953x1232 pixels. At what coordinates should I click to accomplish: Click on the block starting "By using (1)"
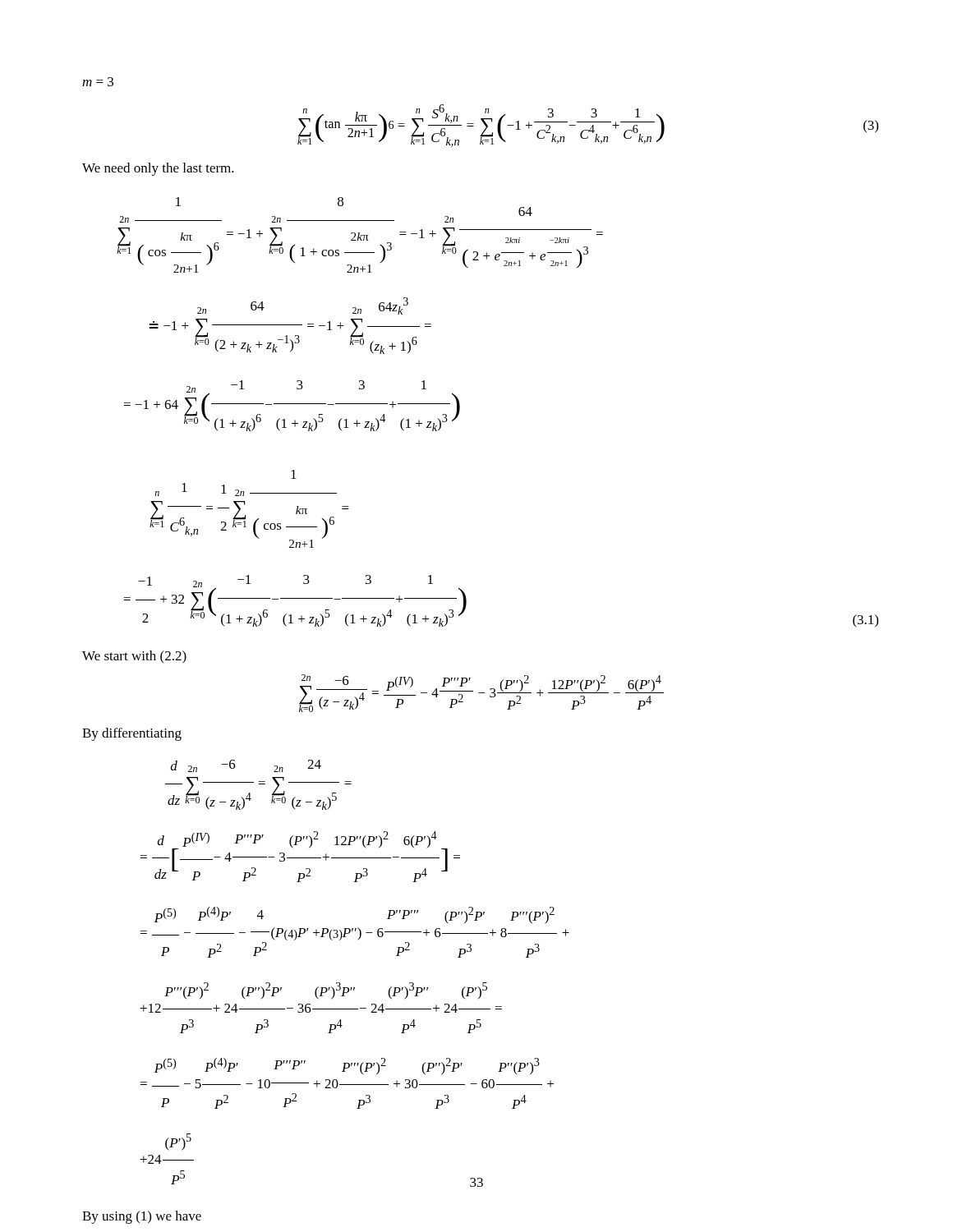pos(142,1216)
